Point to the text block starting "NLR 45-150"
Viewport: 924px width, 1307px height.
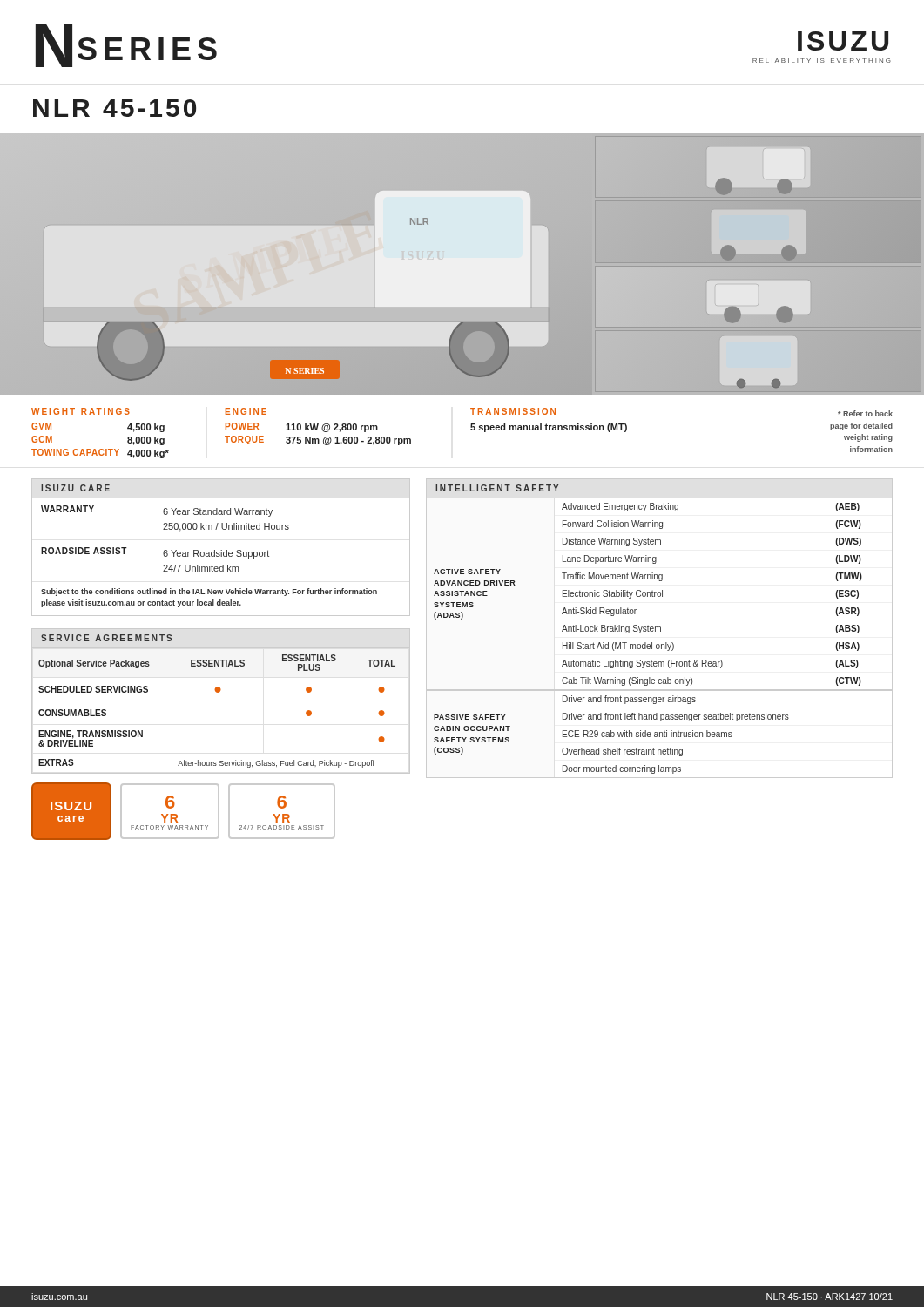point(116,108)
